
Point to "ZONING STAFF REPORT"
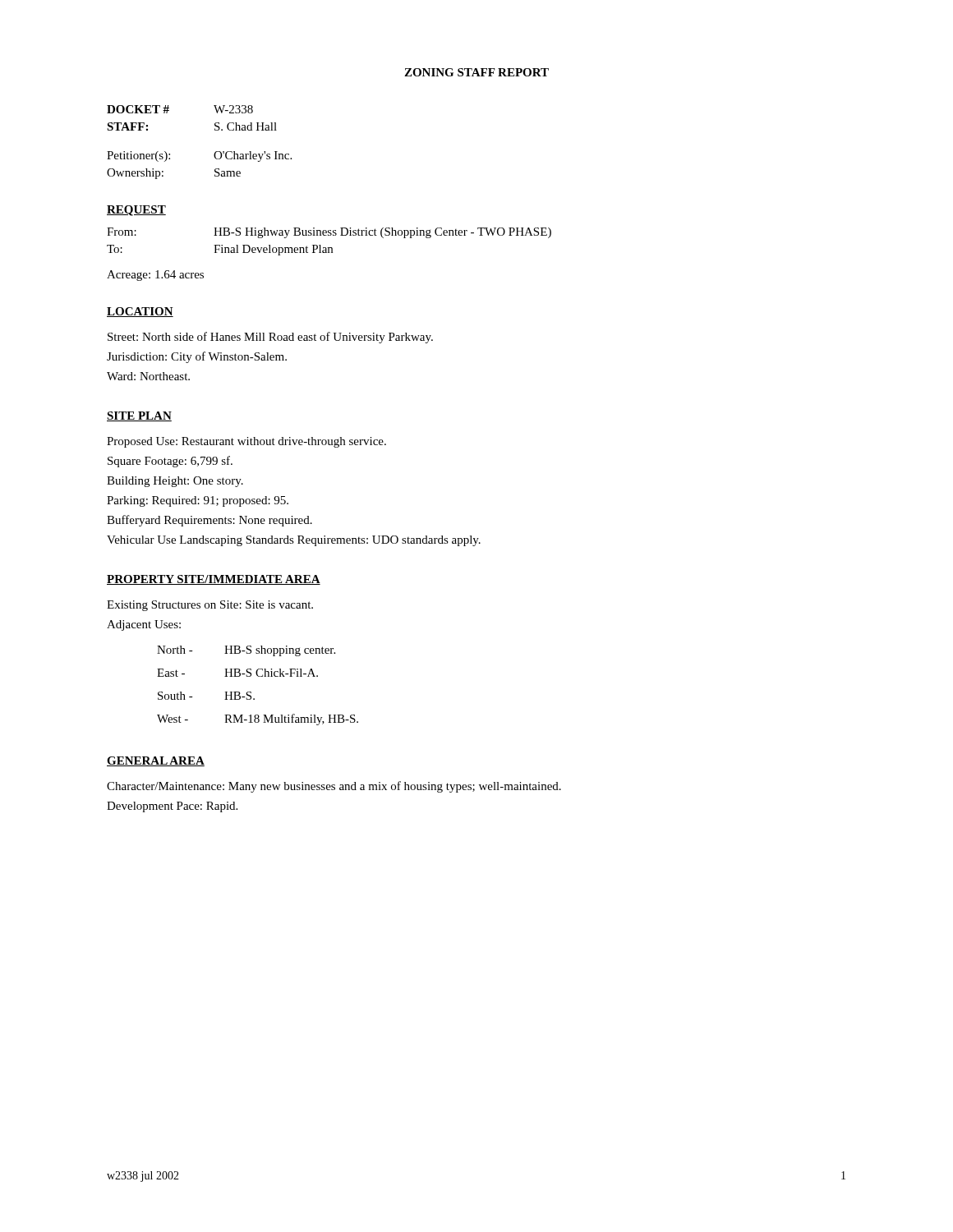coord(476,72)
